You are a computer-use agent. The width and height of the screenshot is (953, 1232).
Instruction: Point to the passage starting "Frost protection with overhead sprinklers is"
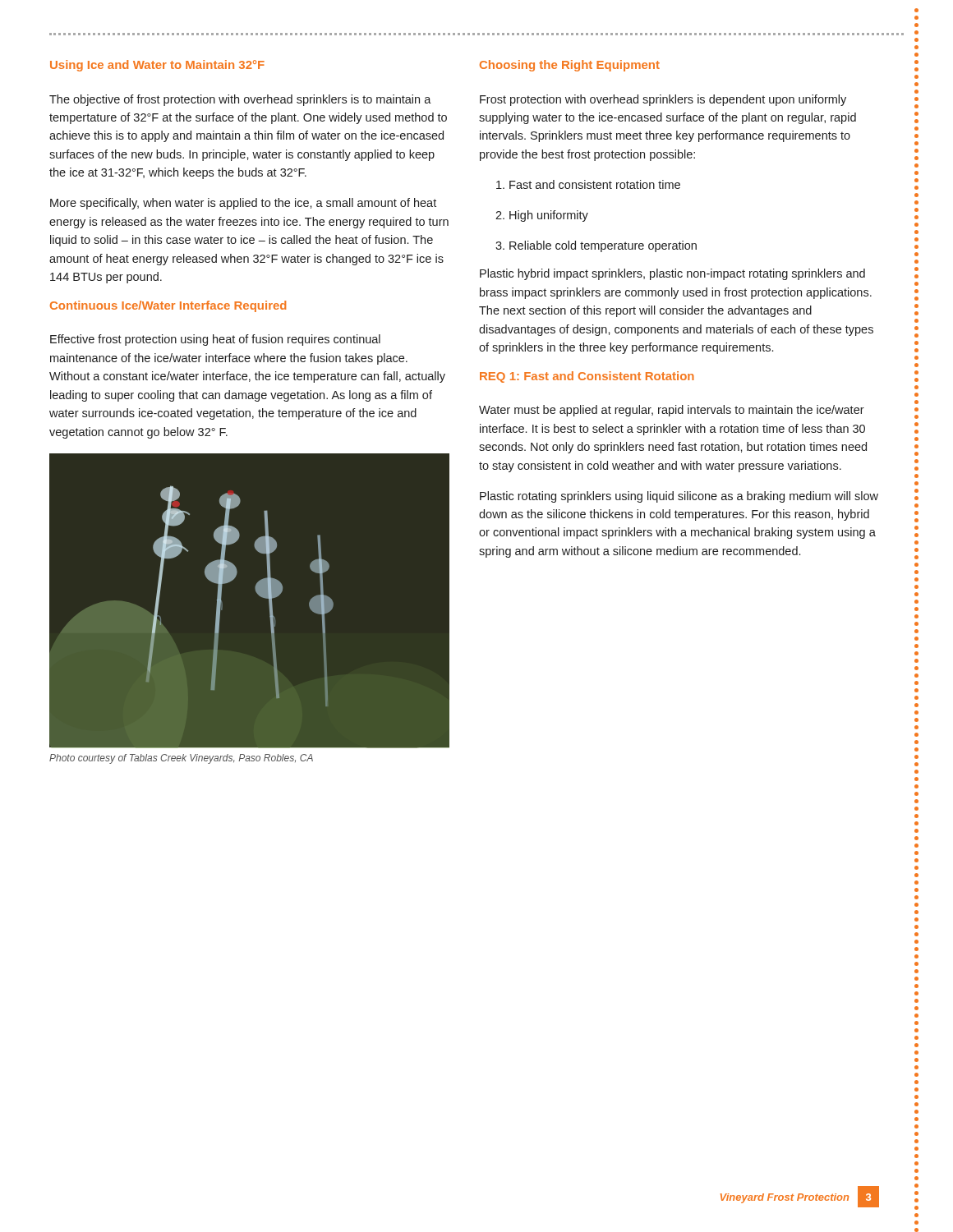[x=679, y=127]
